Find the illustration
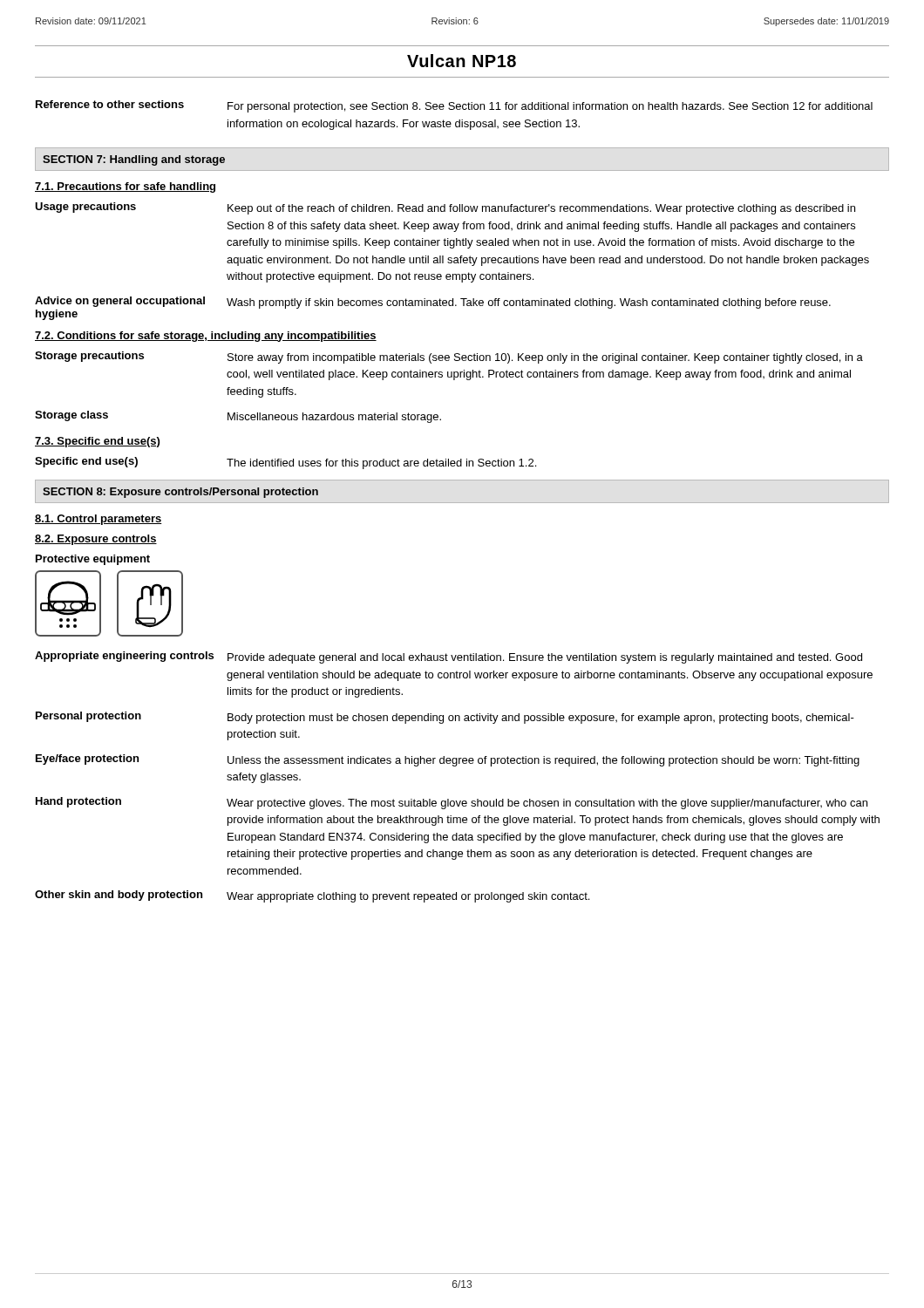 (462, 603)
